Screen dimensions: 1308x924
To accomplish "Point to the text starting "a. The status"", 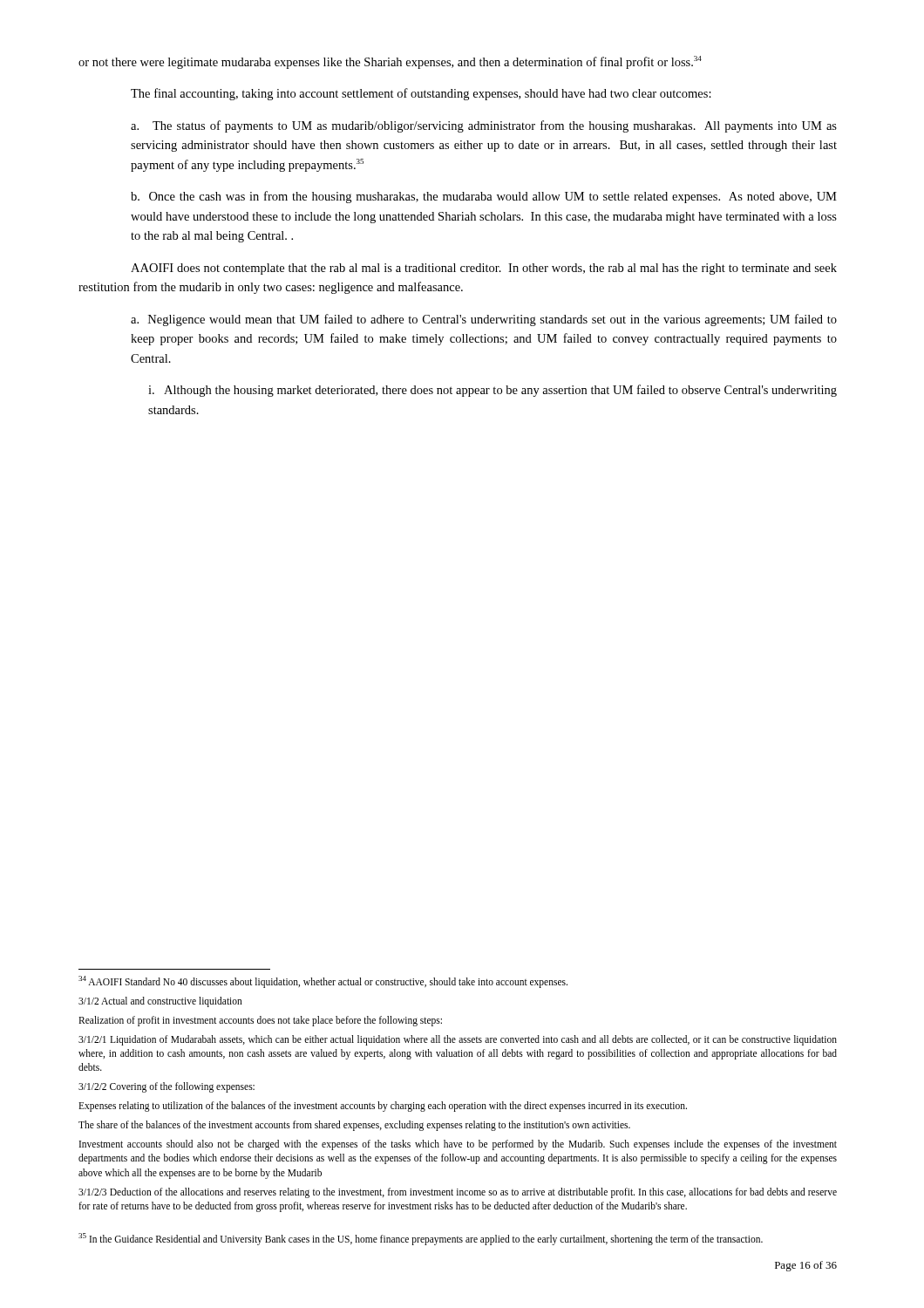I will click(484, 145).
